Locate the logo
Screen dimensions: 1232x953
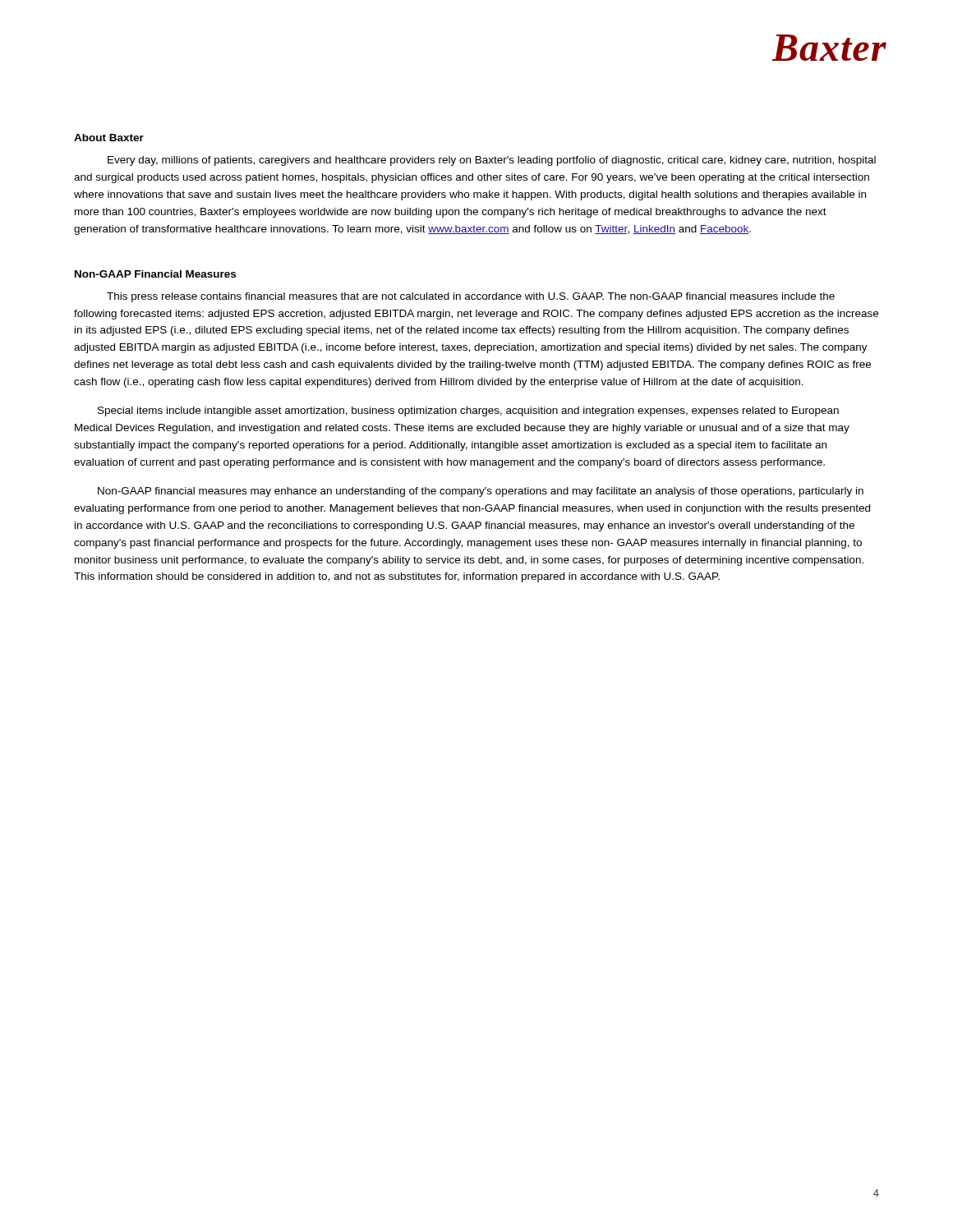pyautogui.click(x=838, y=46)
